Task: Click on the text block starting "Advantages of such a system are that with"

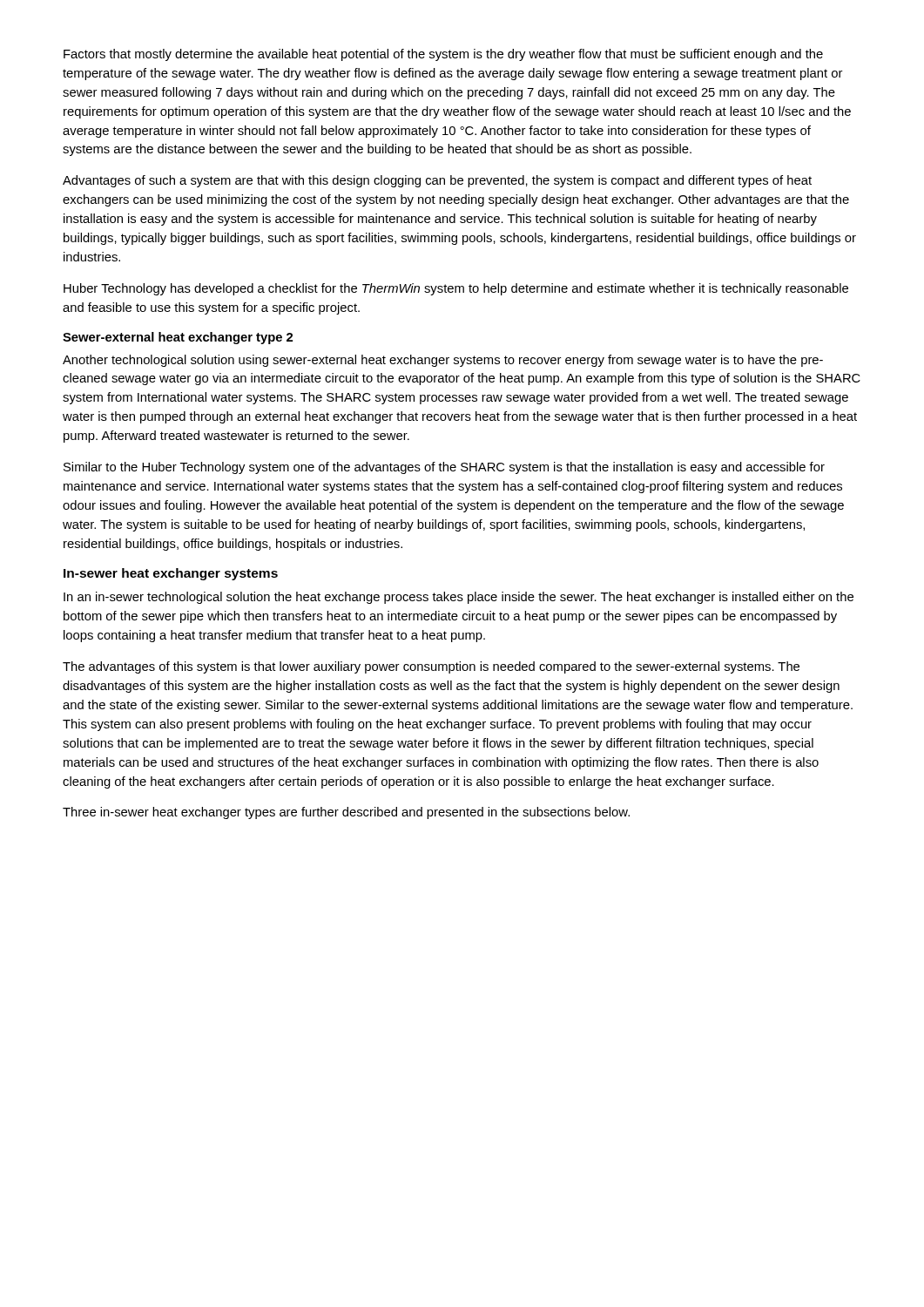Action: coord(459,219)
